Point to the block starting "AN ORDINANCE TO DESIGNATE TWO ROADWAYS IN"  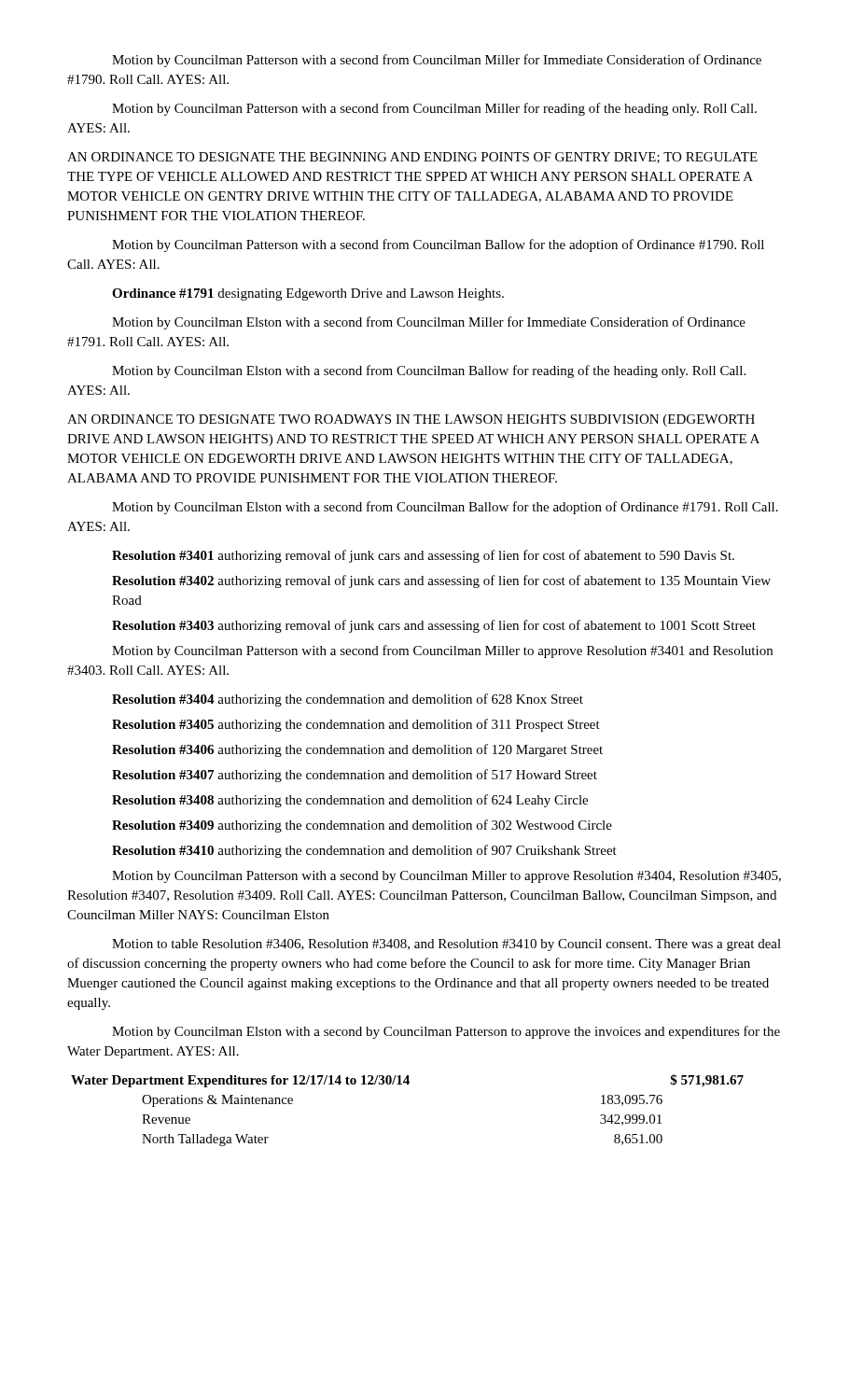[x=425, y=449]
